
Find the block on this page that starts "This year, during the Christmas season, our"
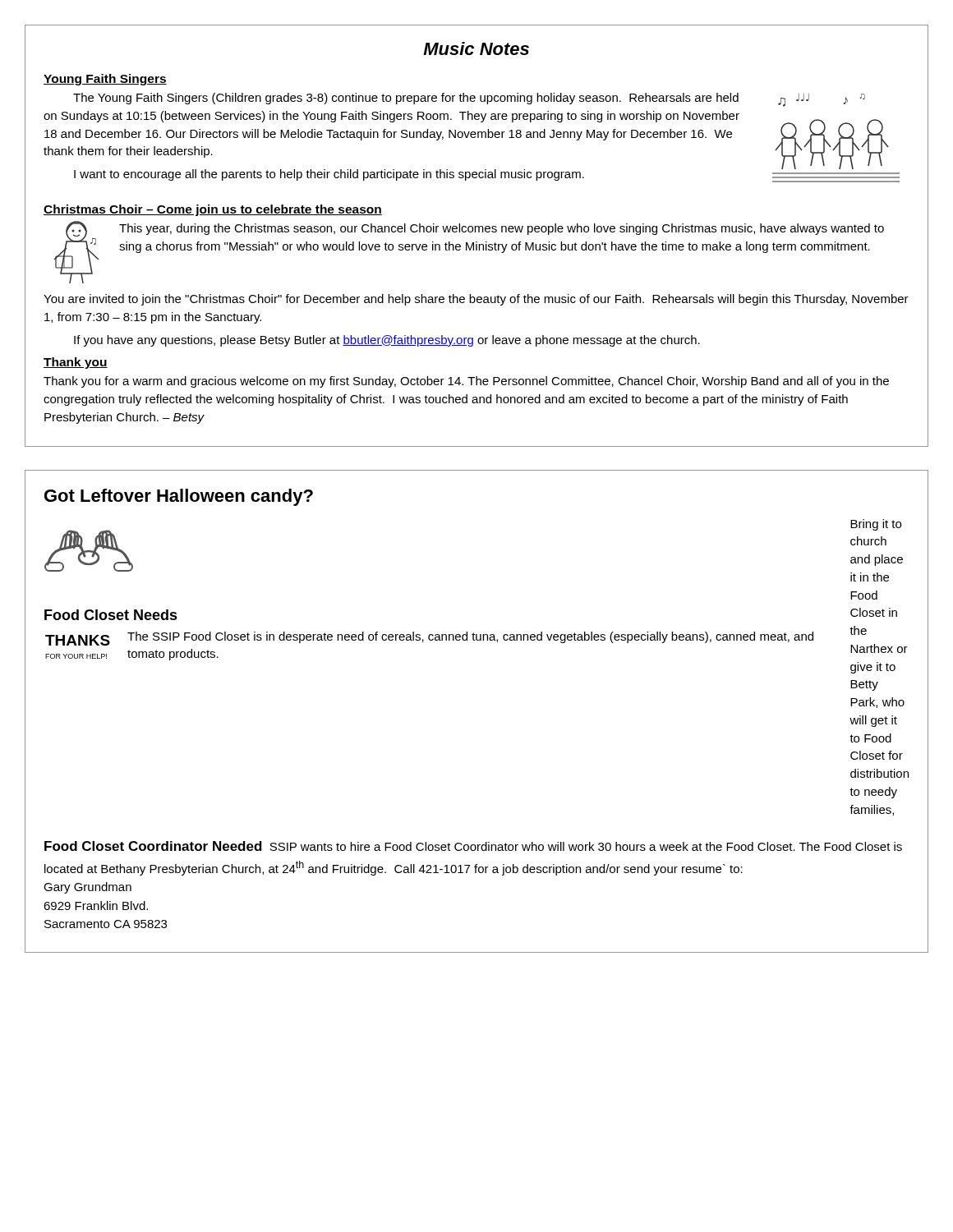[x=514, y=237]
